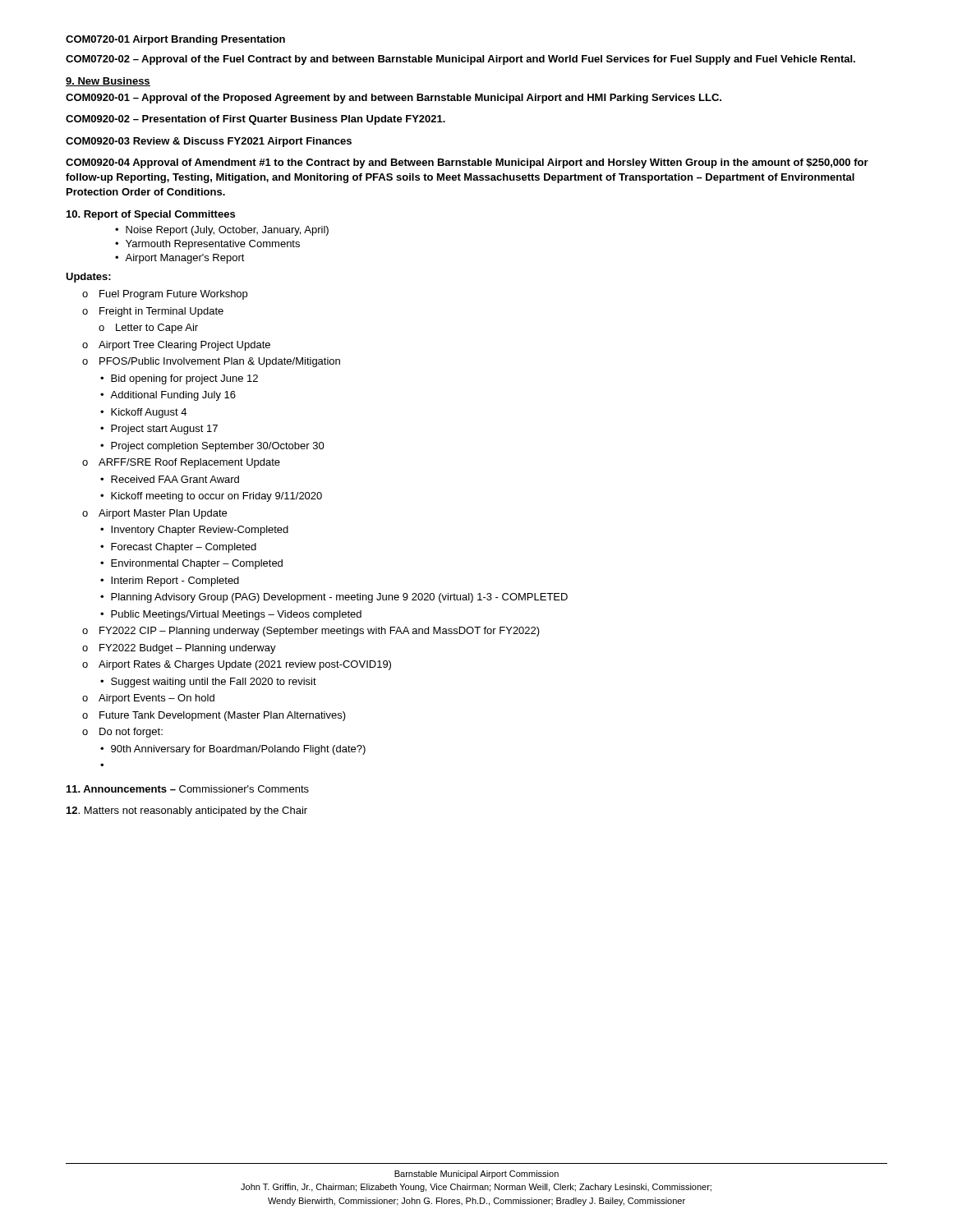Click on the list item containing "oFuel Program Future Workshop"
The image size is (953, 1232).
coord(165,294)
